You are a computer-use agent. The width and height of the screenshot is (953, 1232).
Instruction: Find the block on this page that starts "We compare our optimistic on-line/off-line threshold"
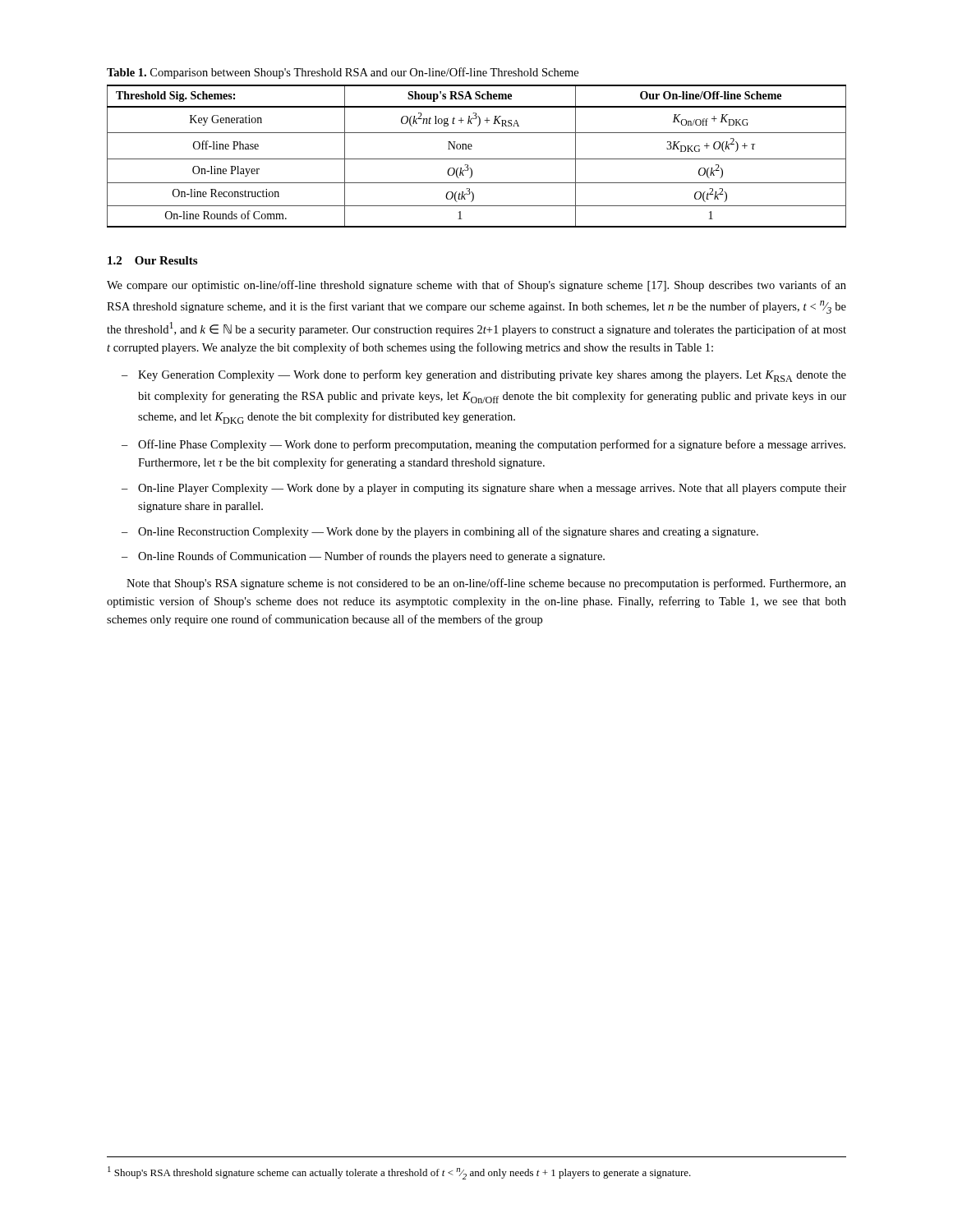click(x=476, y=316)
